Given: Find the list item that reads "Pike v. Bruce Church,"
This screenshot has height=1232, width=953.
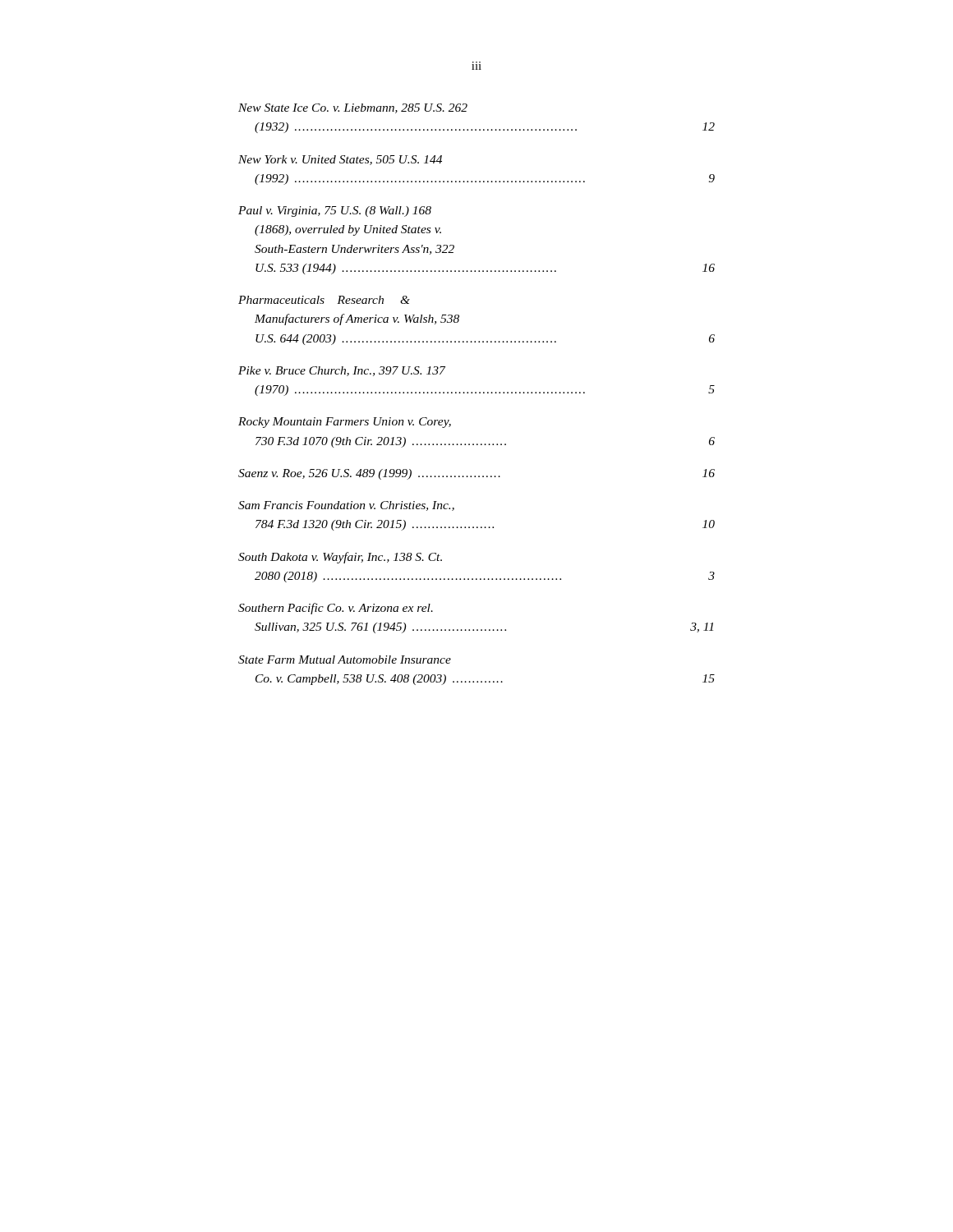Looking at the screenshot, I should (x=476, y=381).
